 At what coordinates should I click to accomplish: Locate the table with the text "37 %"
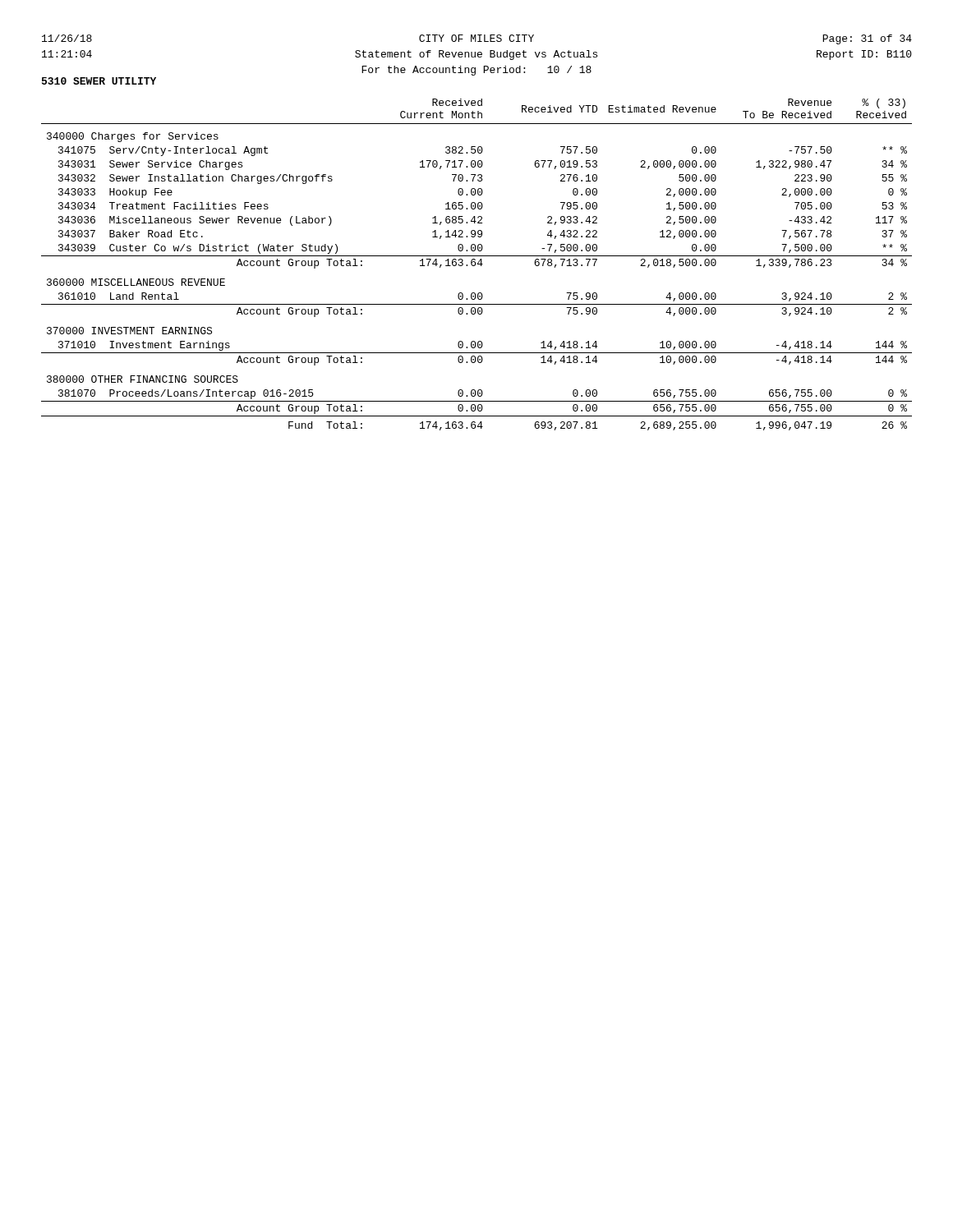(x=476, y=264)
